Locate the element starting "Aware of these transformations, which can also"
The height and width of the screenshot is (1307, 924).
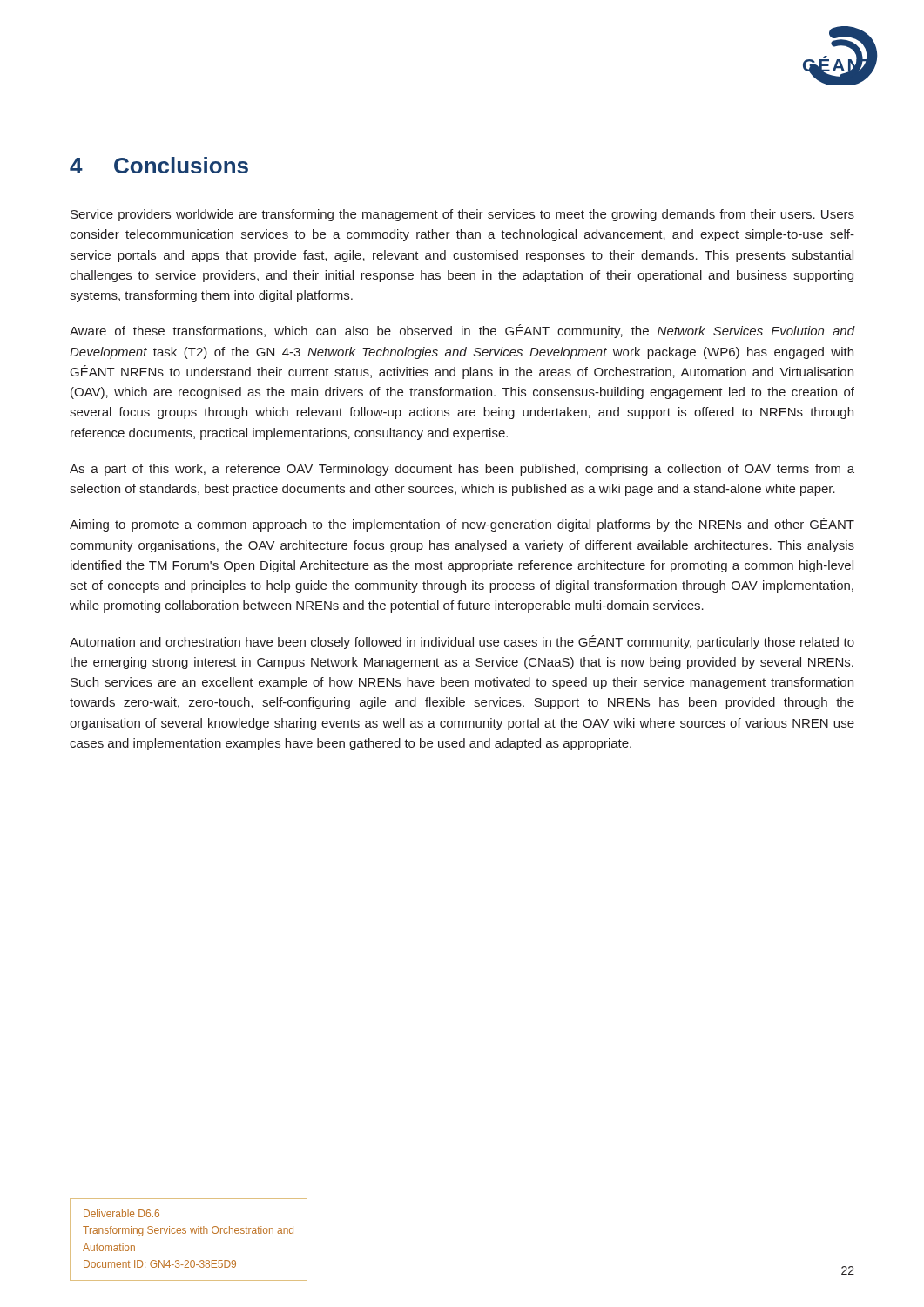(462, 382)
